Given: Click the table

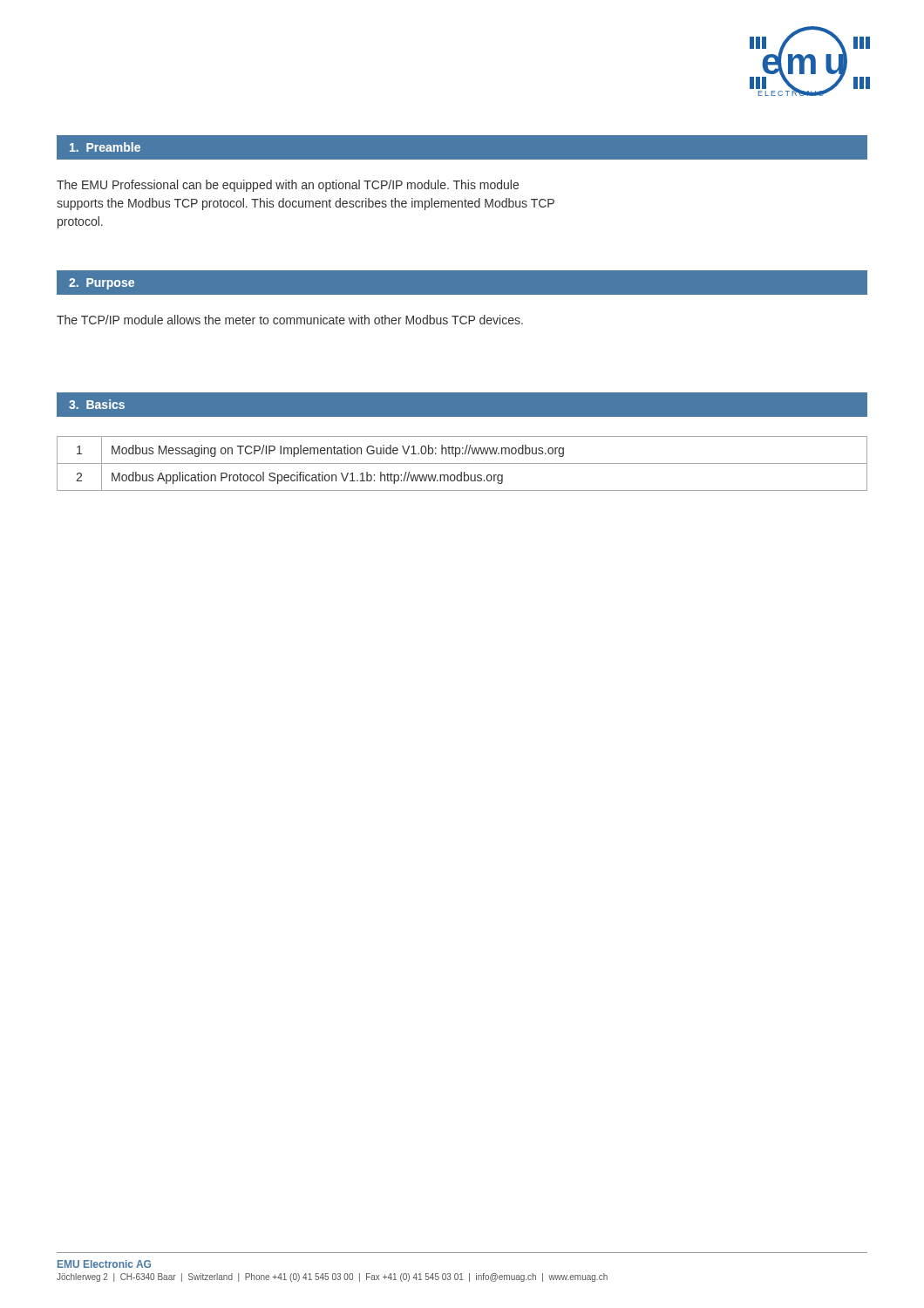Looking at the screenshot, I should (x=462, y=463).
